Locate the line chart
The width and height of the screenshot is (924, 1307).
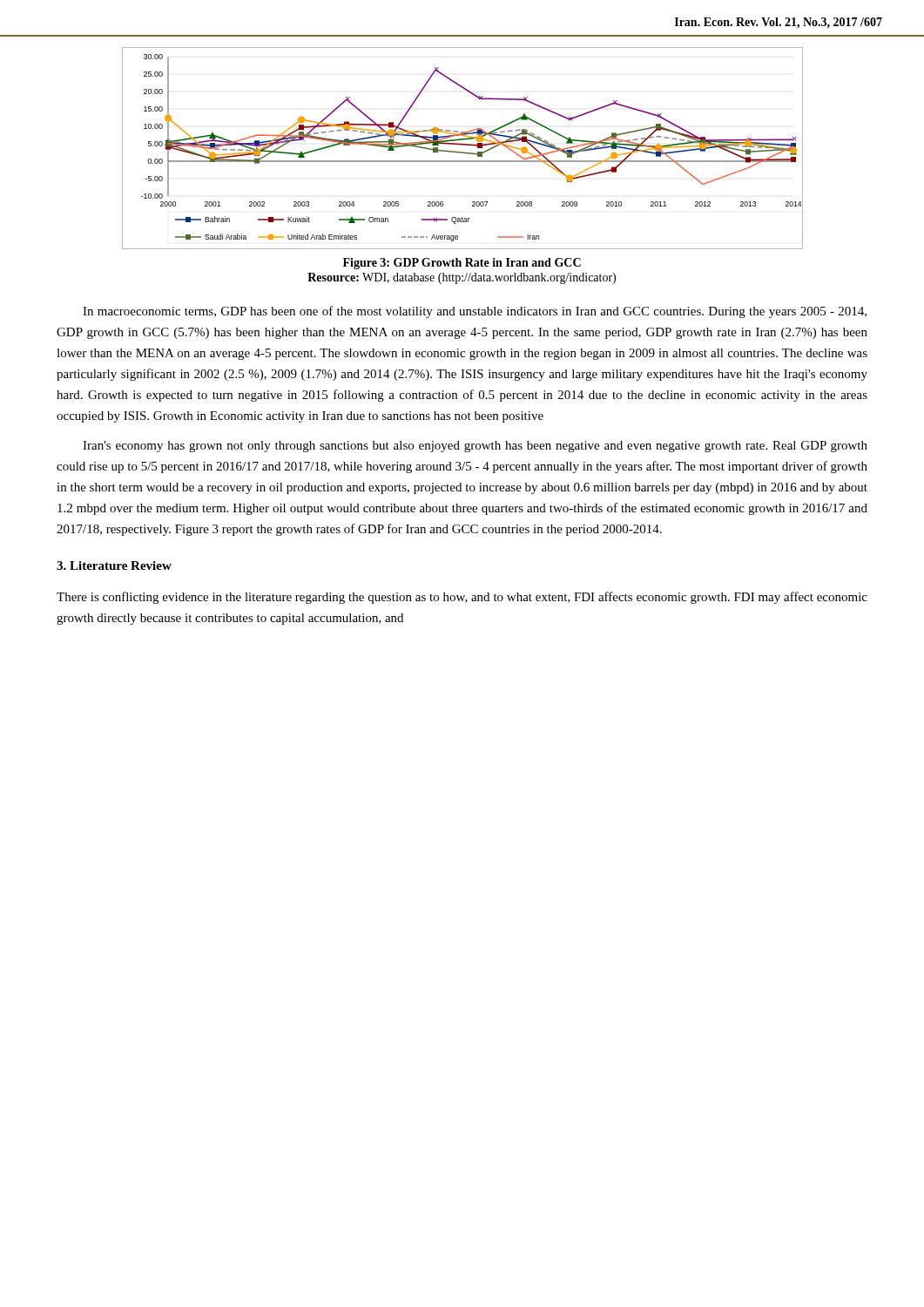(462, 148)
